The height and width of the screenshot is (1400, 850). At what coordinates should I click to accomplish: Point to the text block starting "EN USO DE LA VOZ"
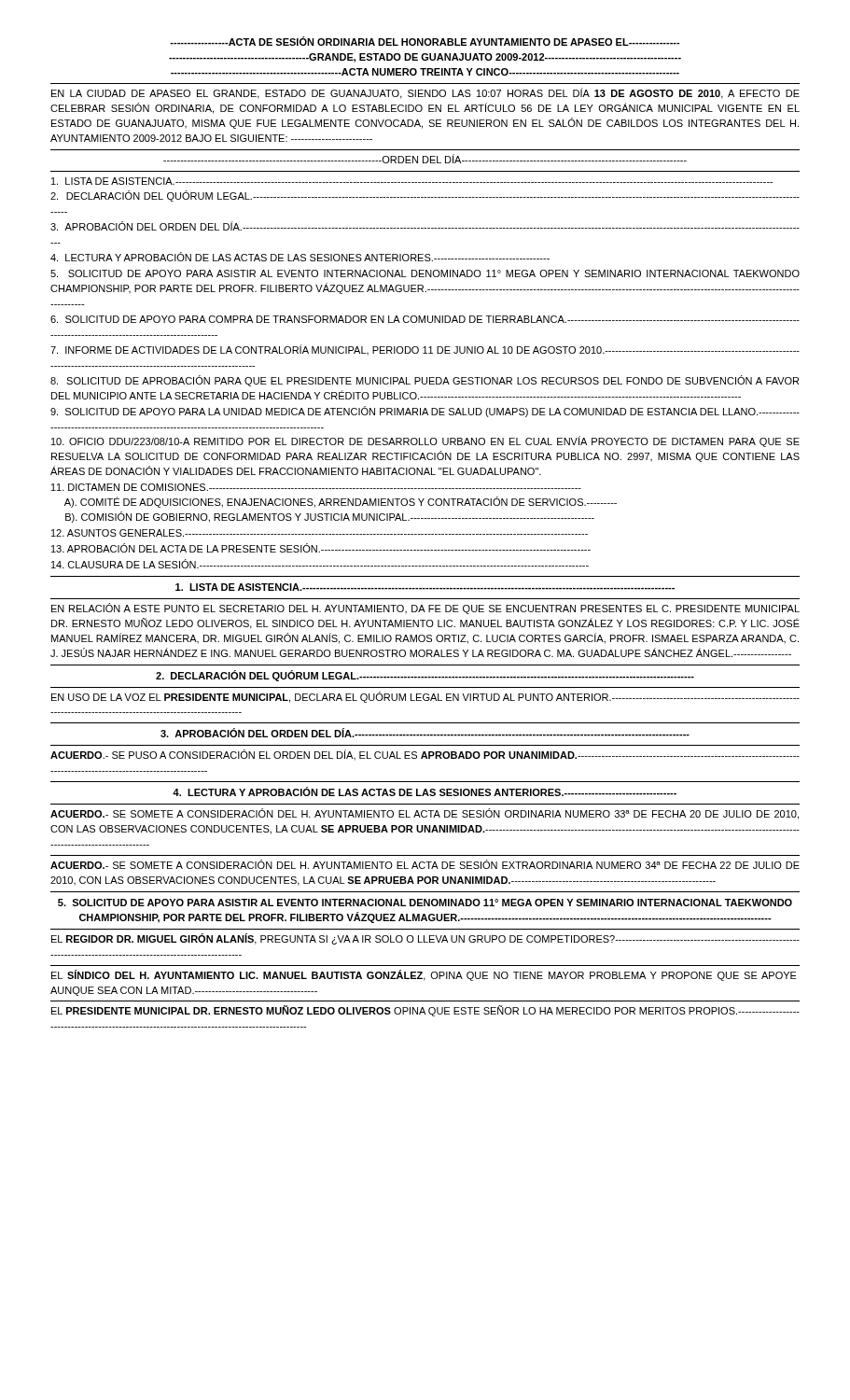coord(425,704)
